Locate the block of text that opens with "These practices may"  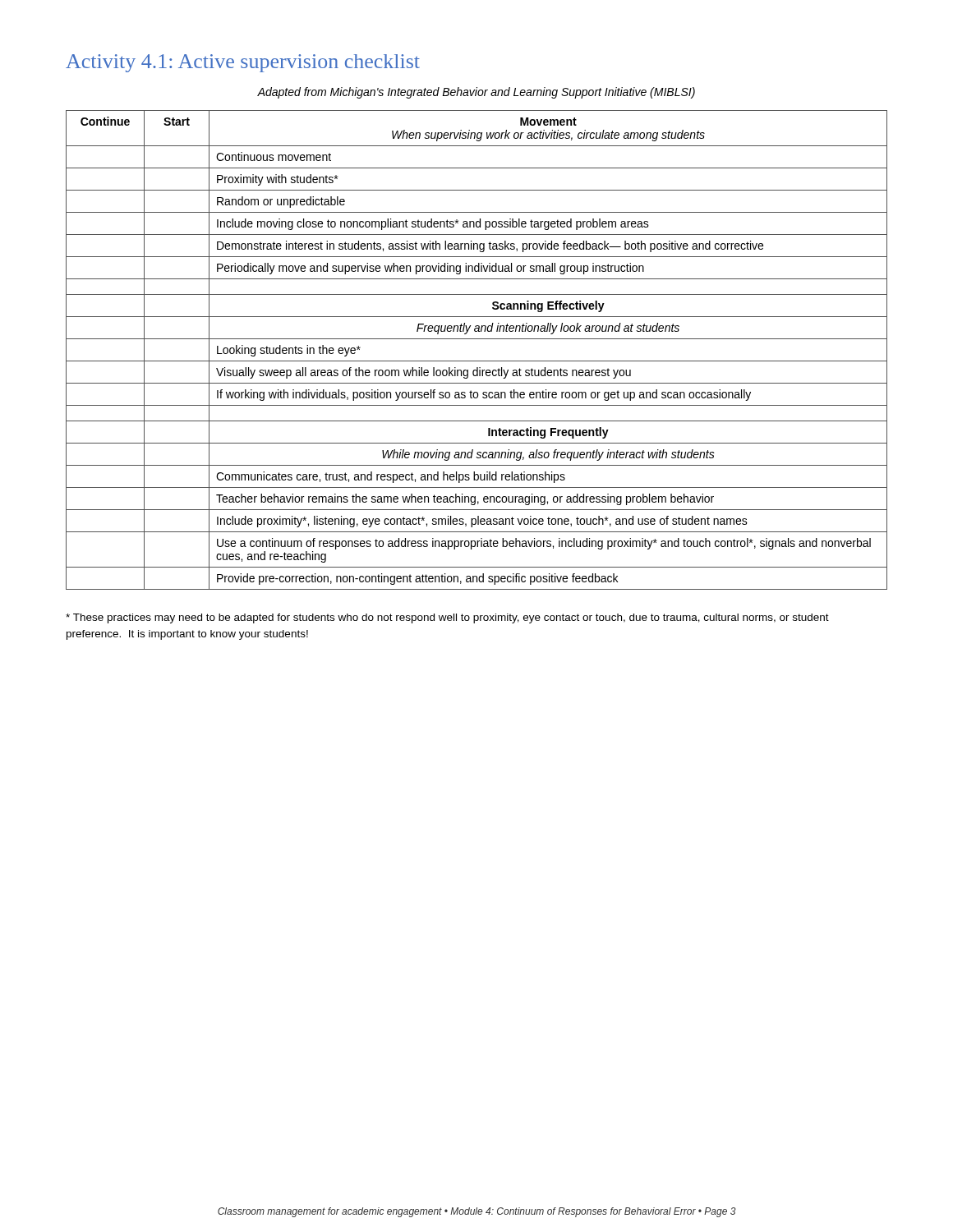[476, 626]
